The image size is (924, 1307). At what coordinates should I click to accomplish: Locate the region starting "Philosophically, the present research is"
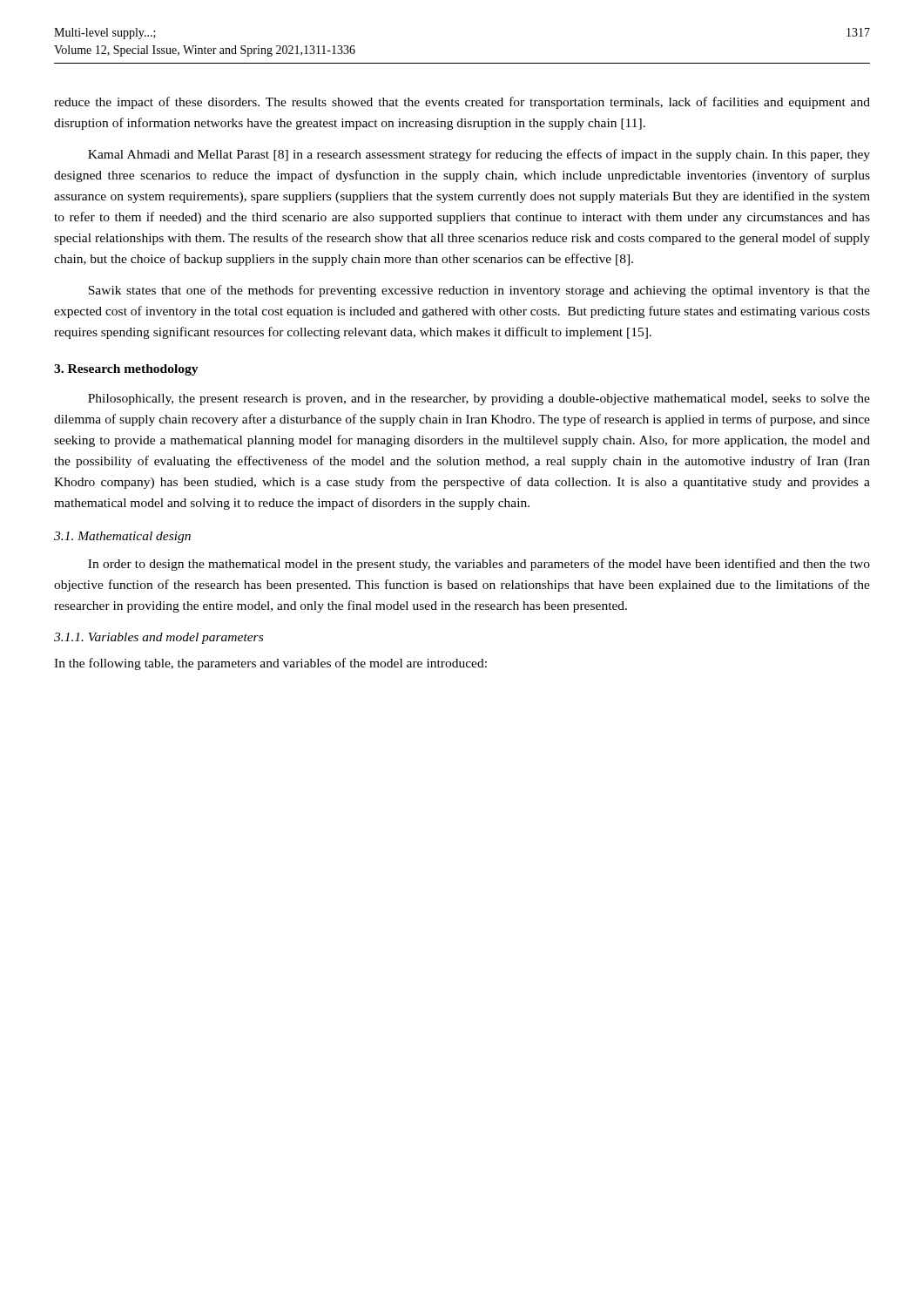[462, 450]
